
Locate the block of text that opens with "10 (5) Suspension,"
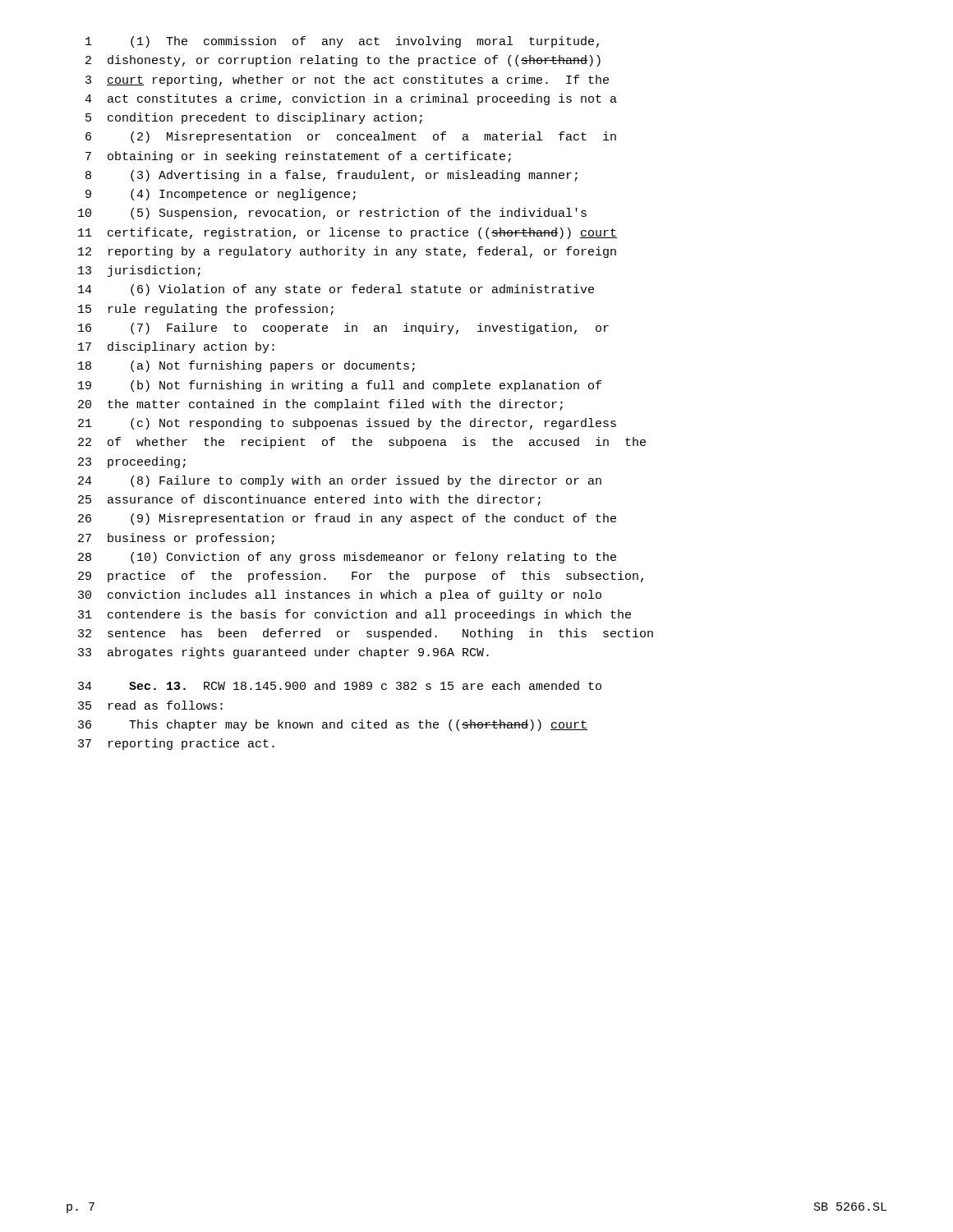pos(476,243)
